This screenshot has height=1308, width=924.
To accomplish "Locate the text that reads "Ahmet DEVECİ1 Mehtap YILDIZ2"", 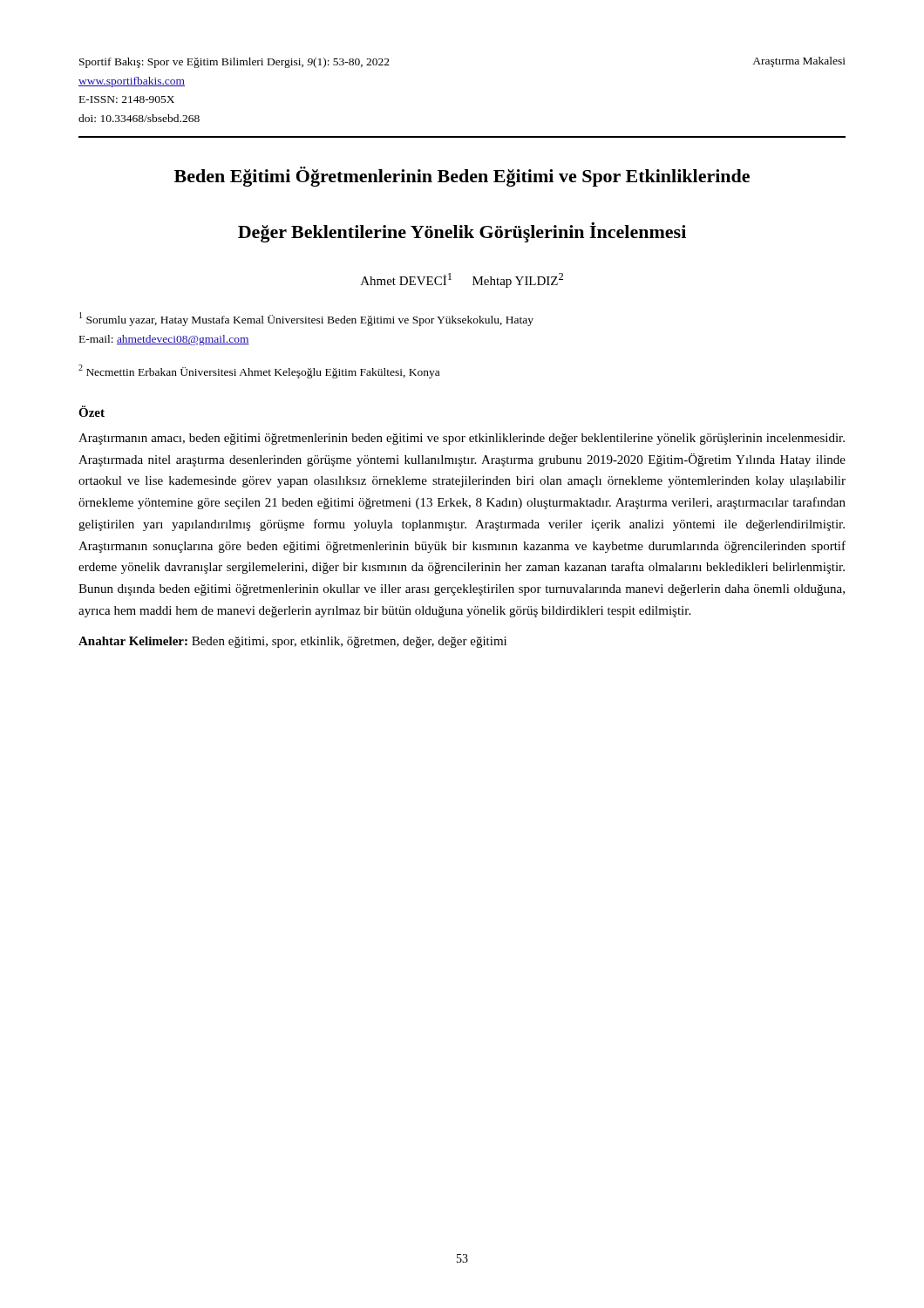I will tap(462, 279).
